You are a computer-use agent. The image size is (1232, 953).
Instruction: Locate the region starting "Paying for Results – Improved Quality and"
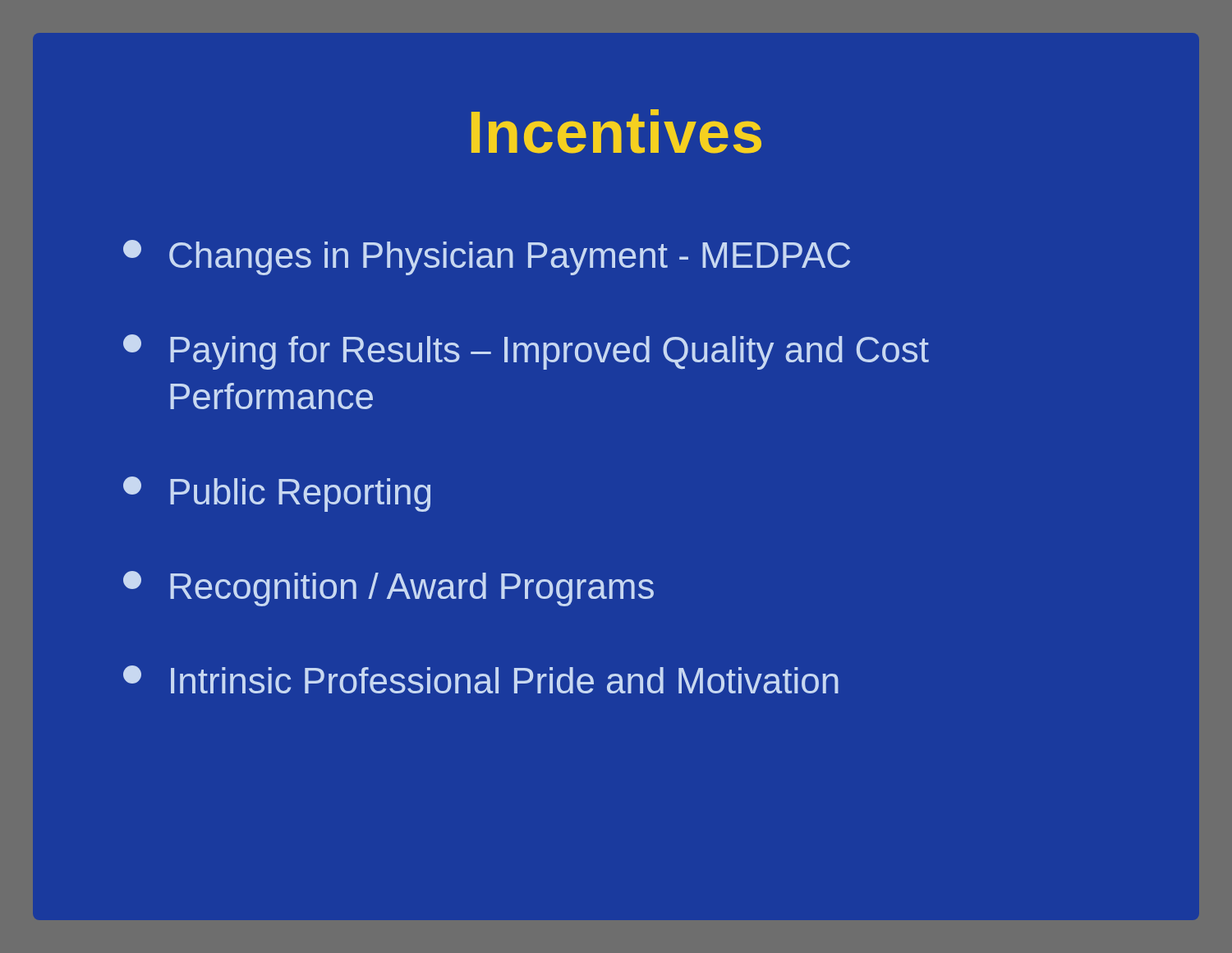[620, 373]
